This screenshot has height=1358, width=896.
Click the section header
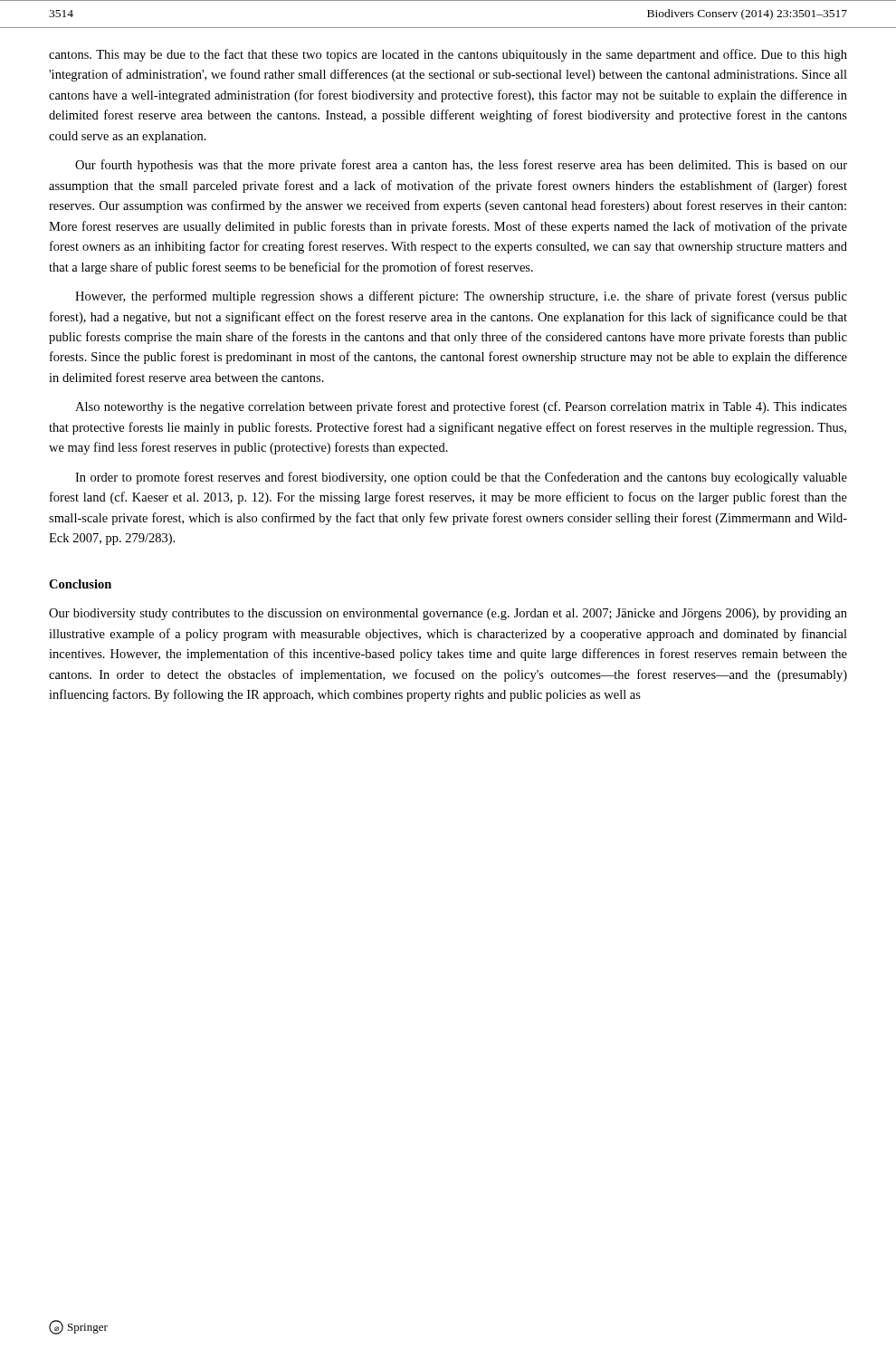(80, 584)
